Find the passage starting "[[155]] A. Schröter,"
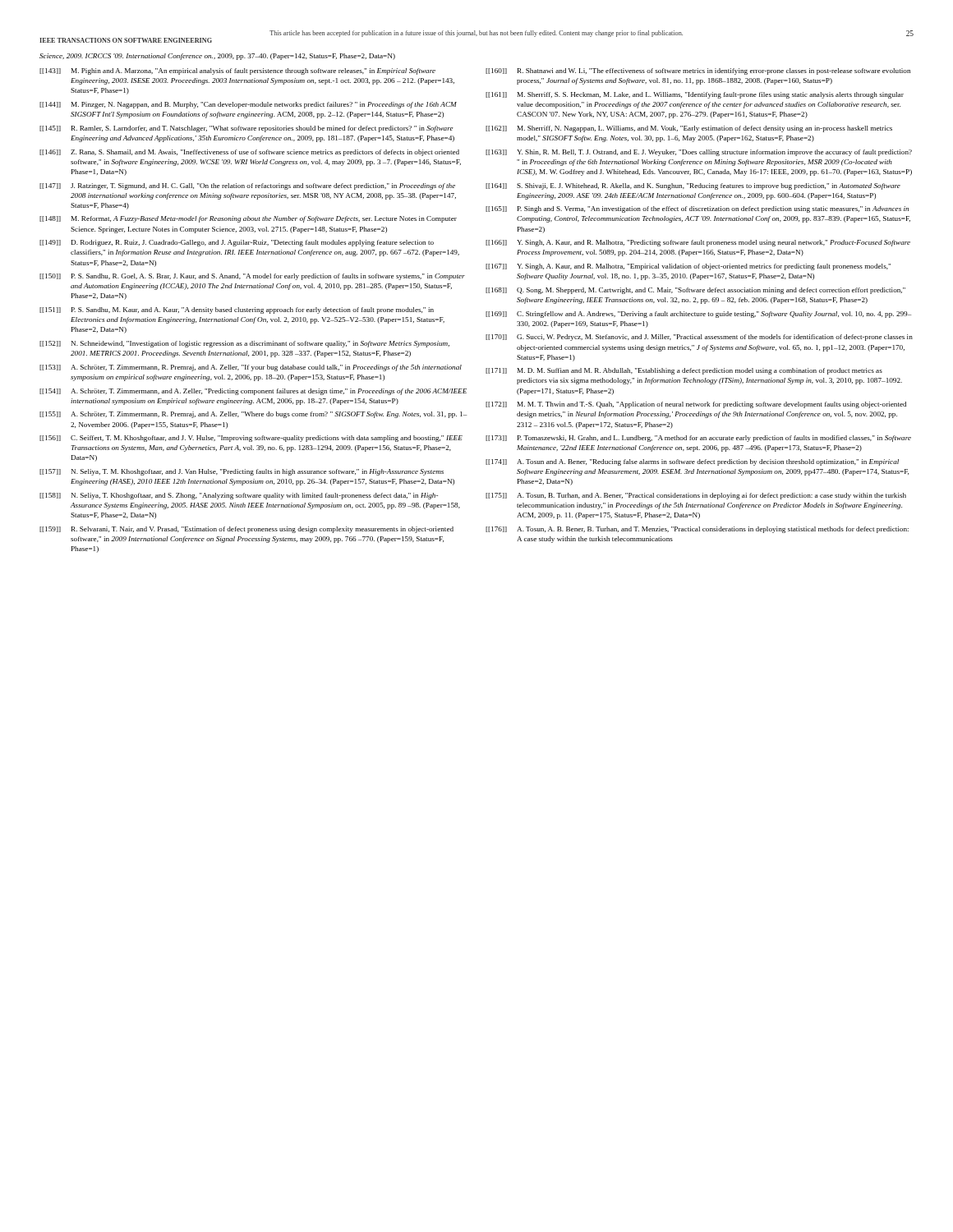The image size is (953, 1232). pyautogui.click(x=253, y=419)
